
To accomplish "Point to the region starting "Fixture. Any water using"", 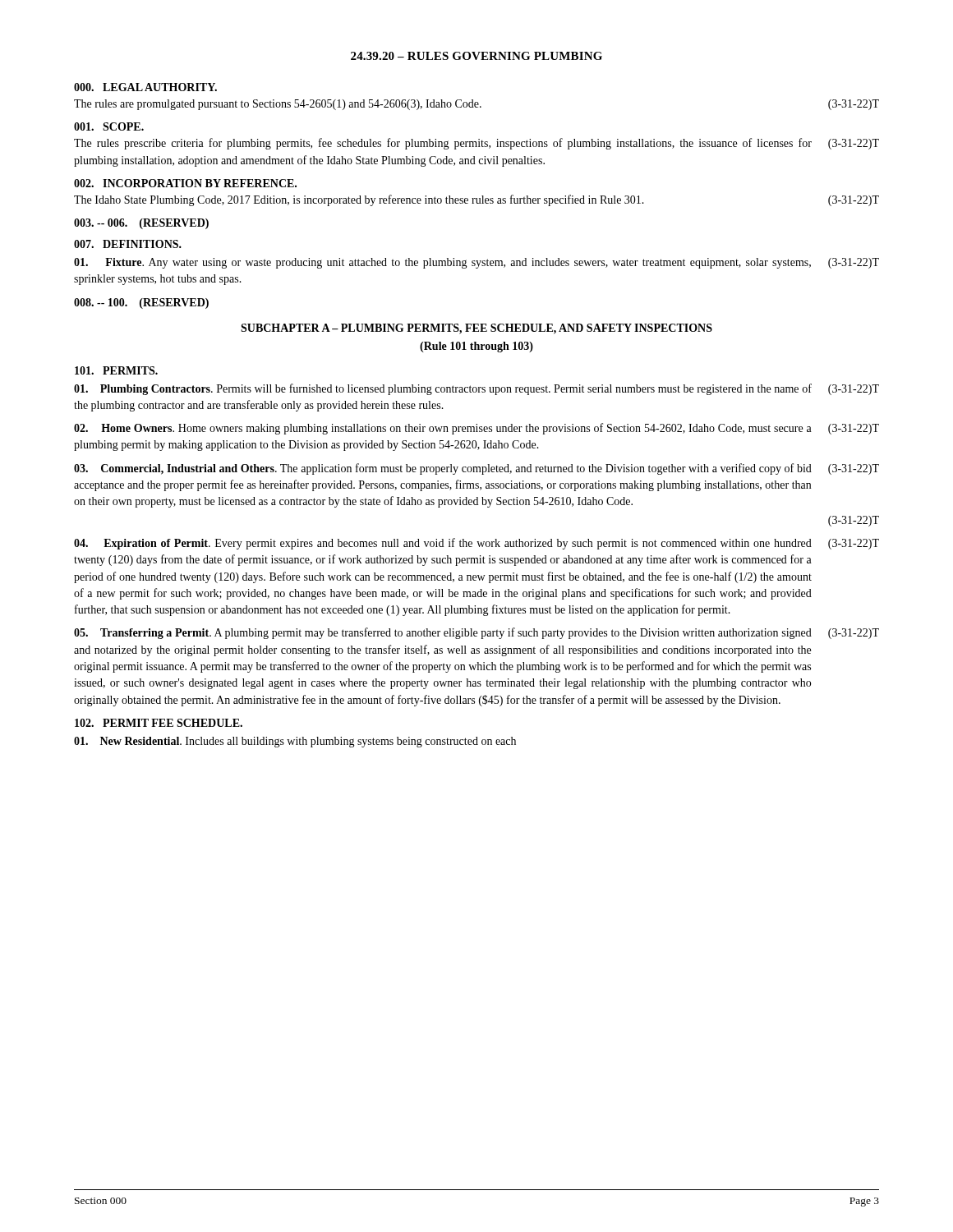I will tap(476, 271).
